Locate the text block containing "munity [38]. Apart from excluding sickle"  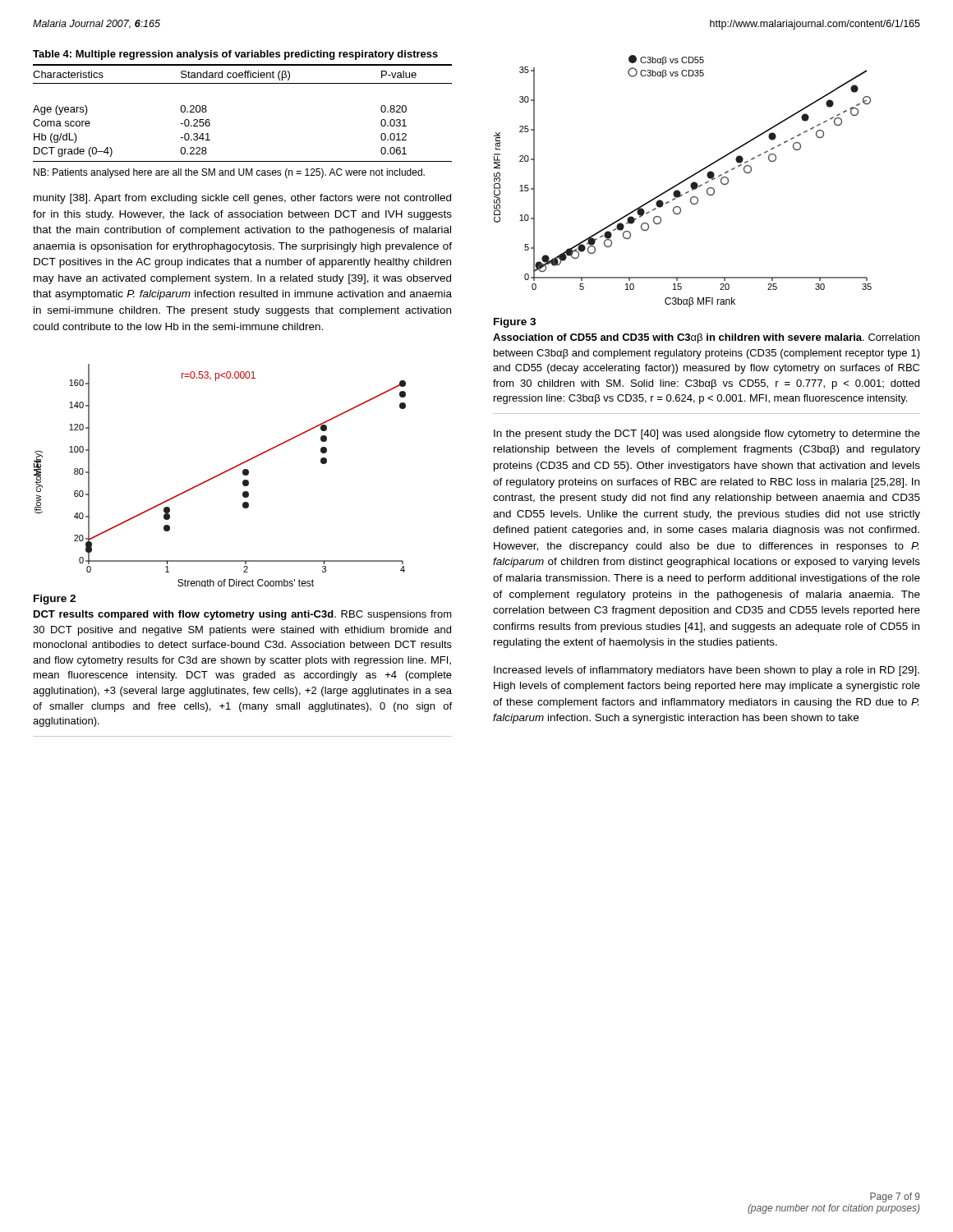point(242,262)
